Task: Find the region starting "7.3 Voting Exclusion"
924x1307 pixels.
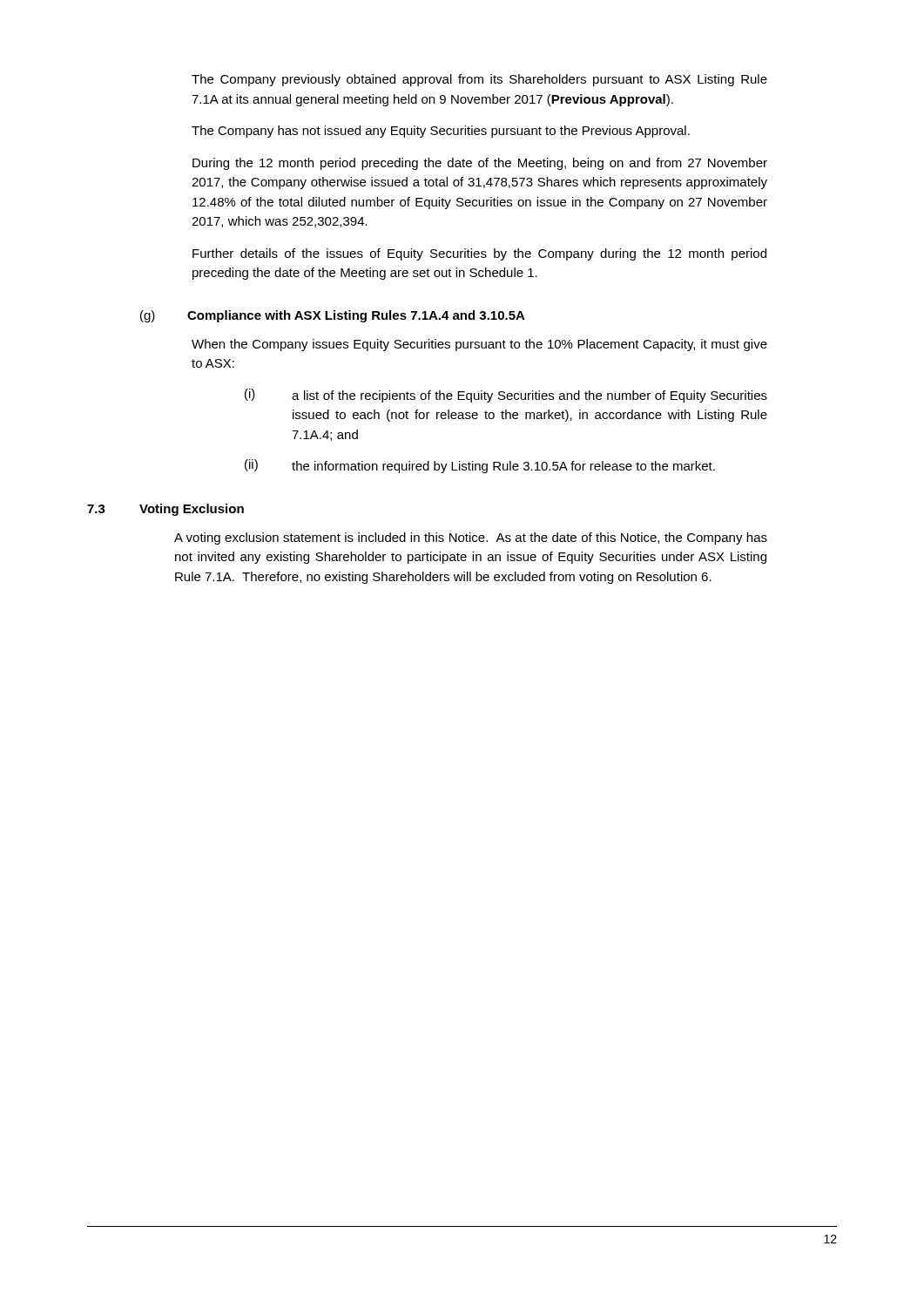Action: 166,508
